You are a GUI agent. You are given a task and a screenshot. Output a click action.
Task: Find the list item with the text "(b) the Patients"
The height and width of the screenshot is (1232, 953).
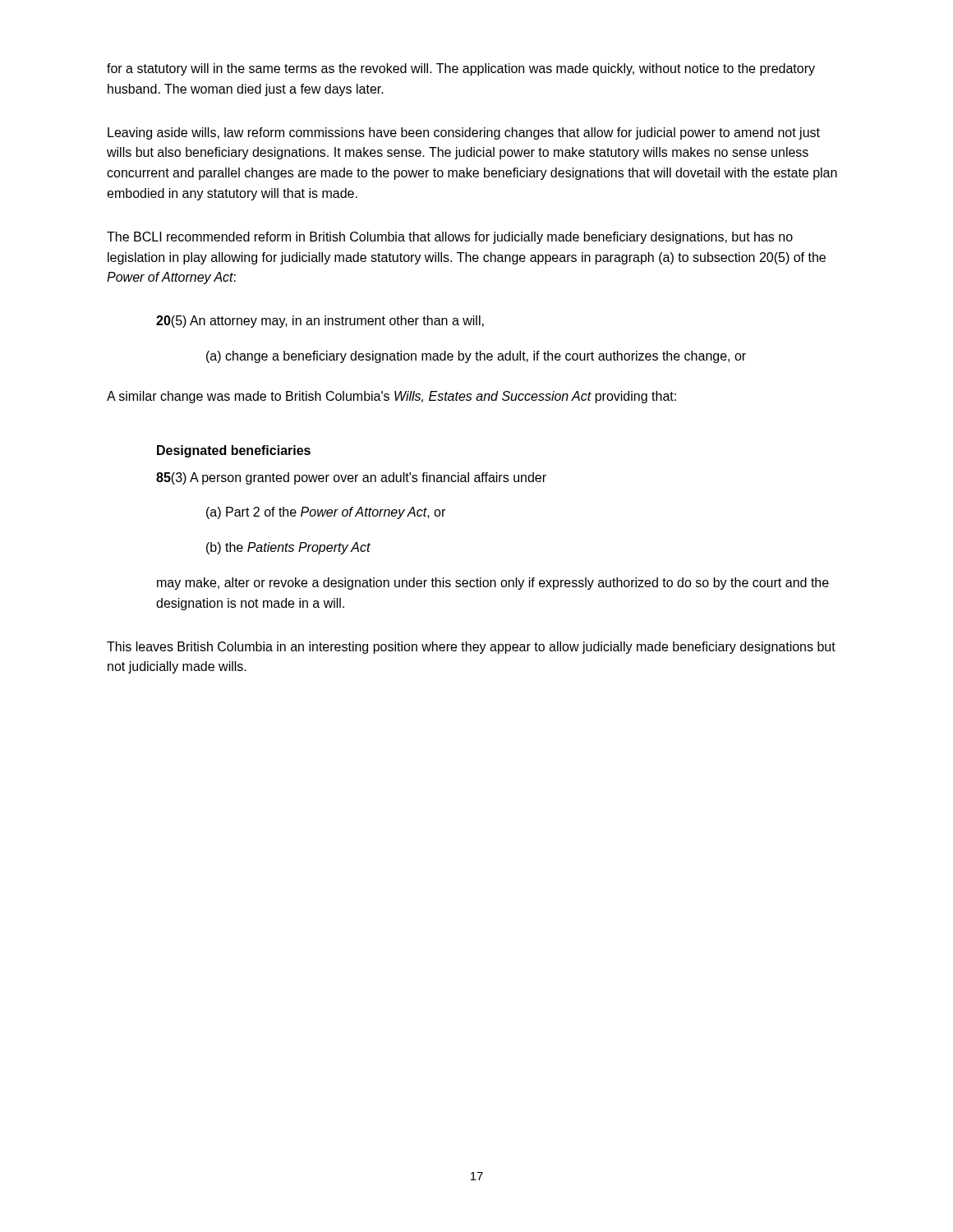(288, 548)
